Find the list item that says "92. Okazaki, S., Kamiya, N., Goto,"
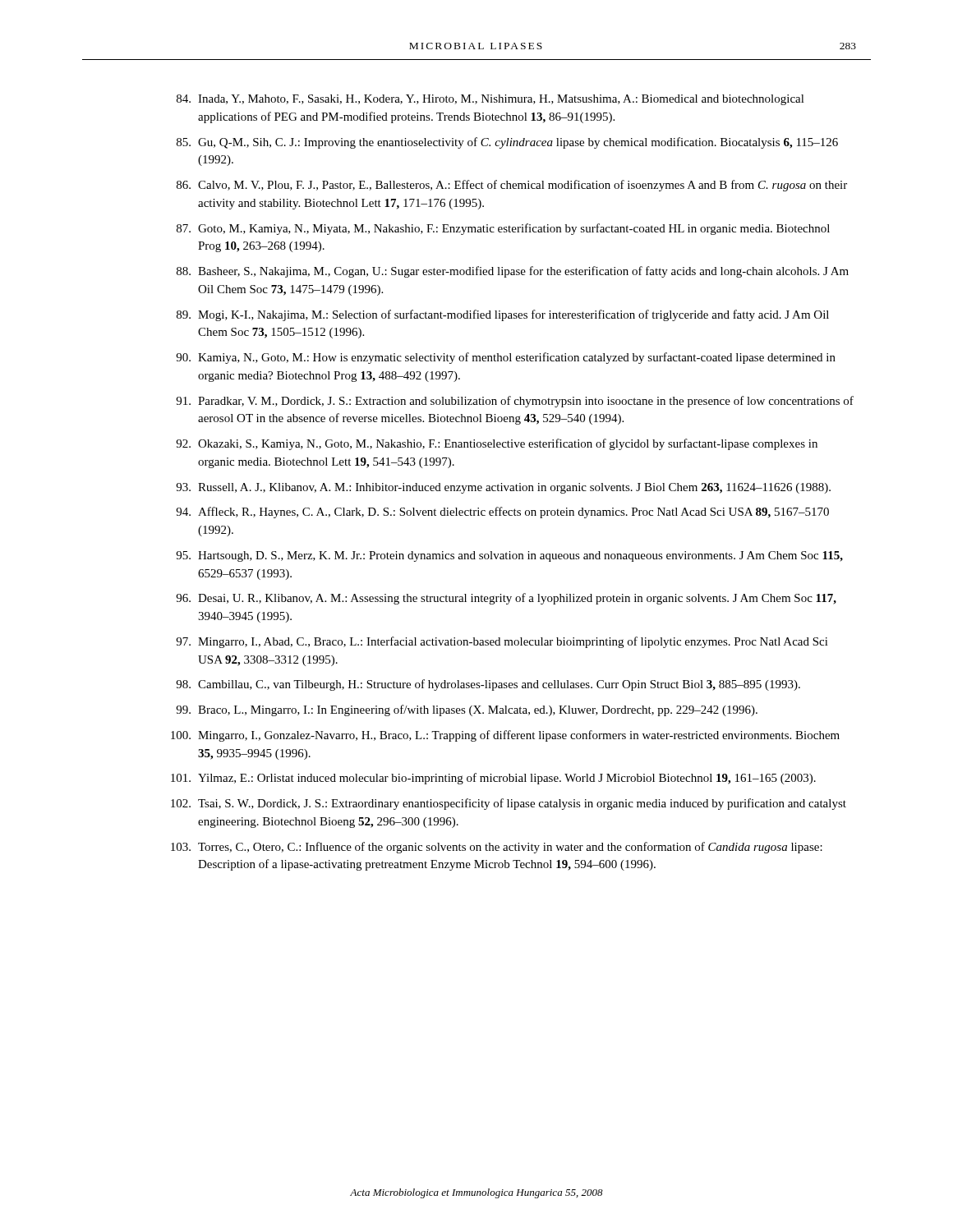The height and width of the screenshot is (1232, 953). point(507,453)
